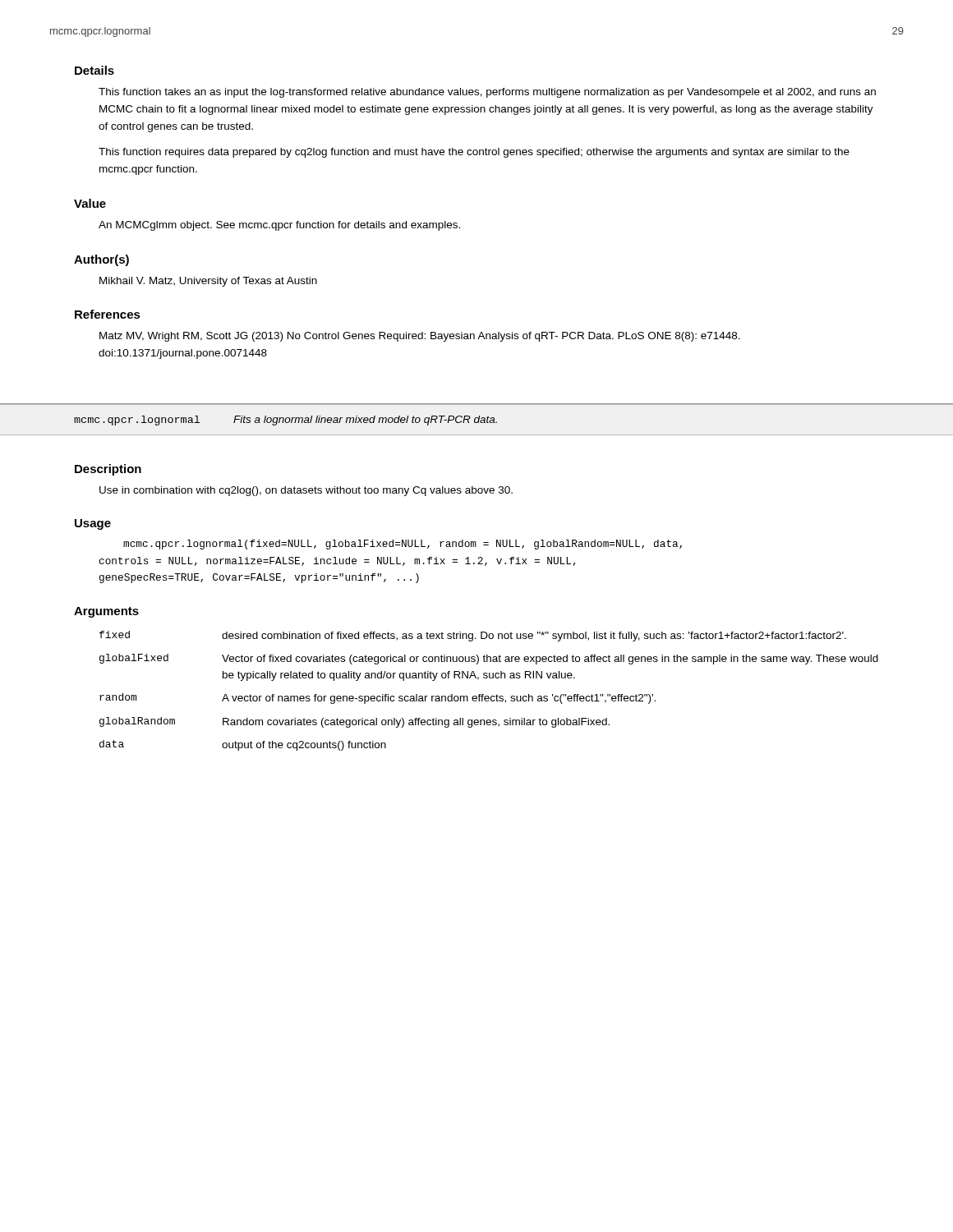Point to the region starting "Matz MV, Wright RM, Scott"

point(420,344)
